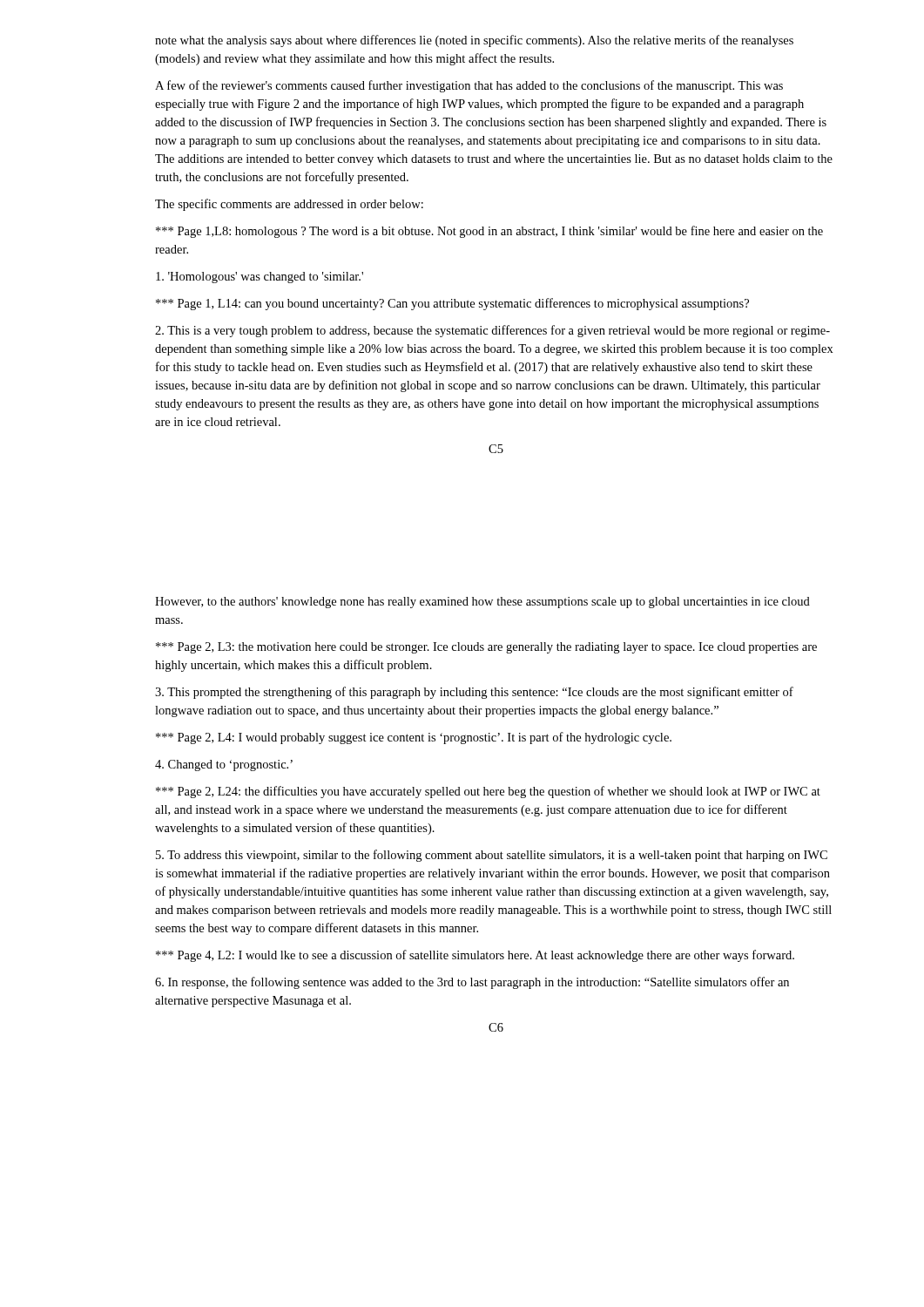Find the block on this page that starts "2. This is a very tough problem to"
This screenshot has height=1307, width=924.
[494, 376]
